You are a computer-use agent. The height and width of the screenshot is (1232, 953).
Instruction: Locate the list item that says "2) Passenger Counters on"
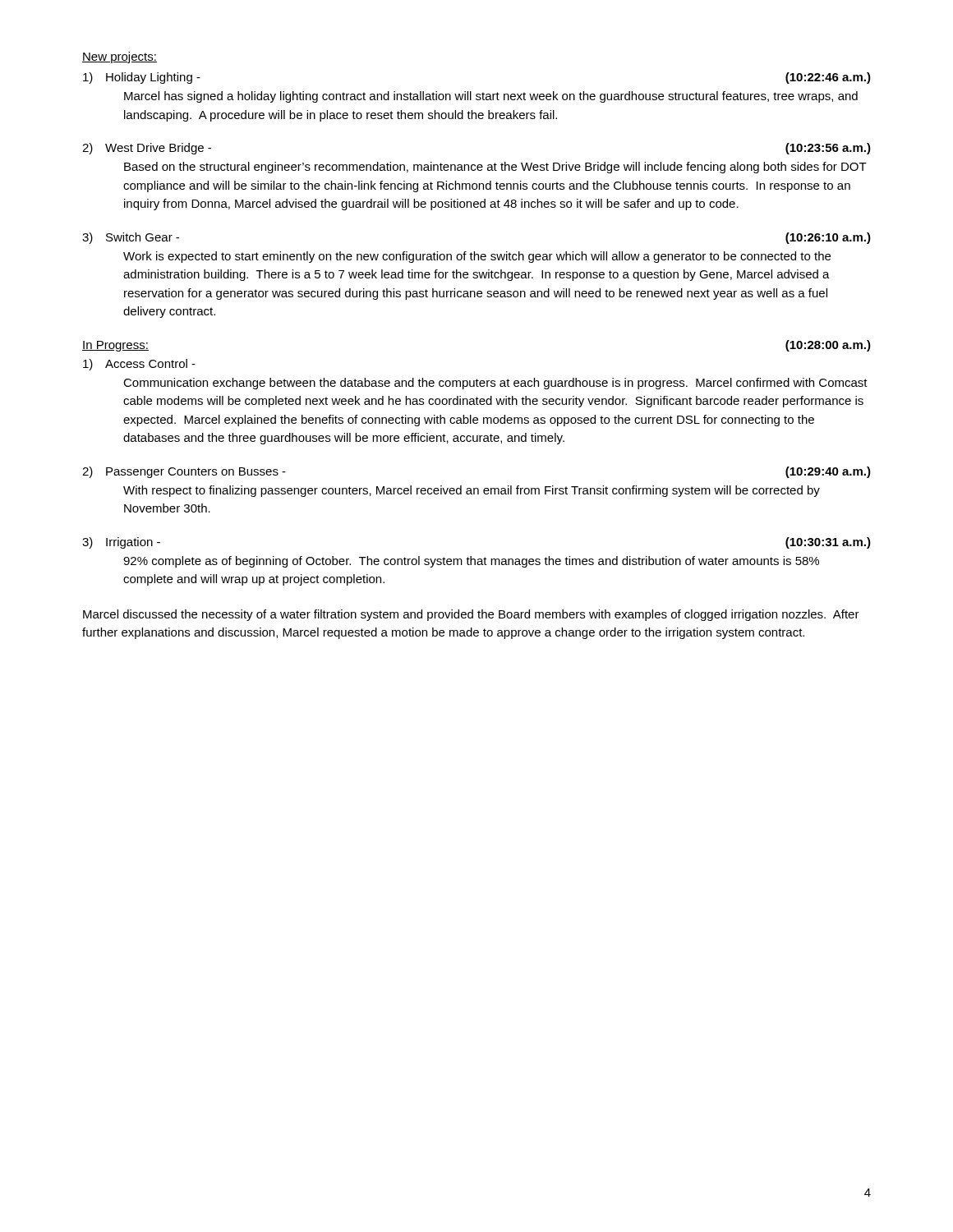coord(476,491)
